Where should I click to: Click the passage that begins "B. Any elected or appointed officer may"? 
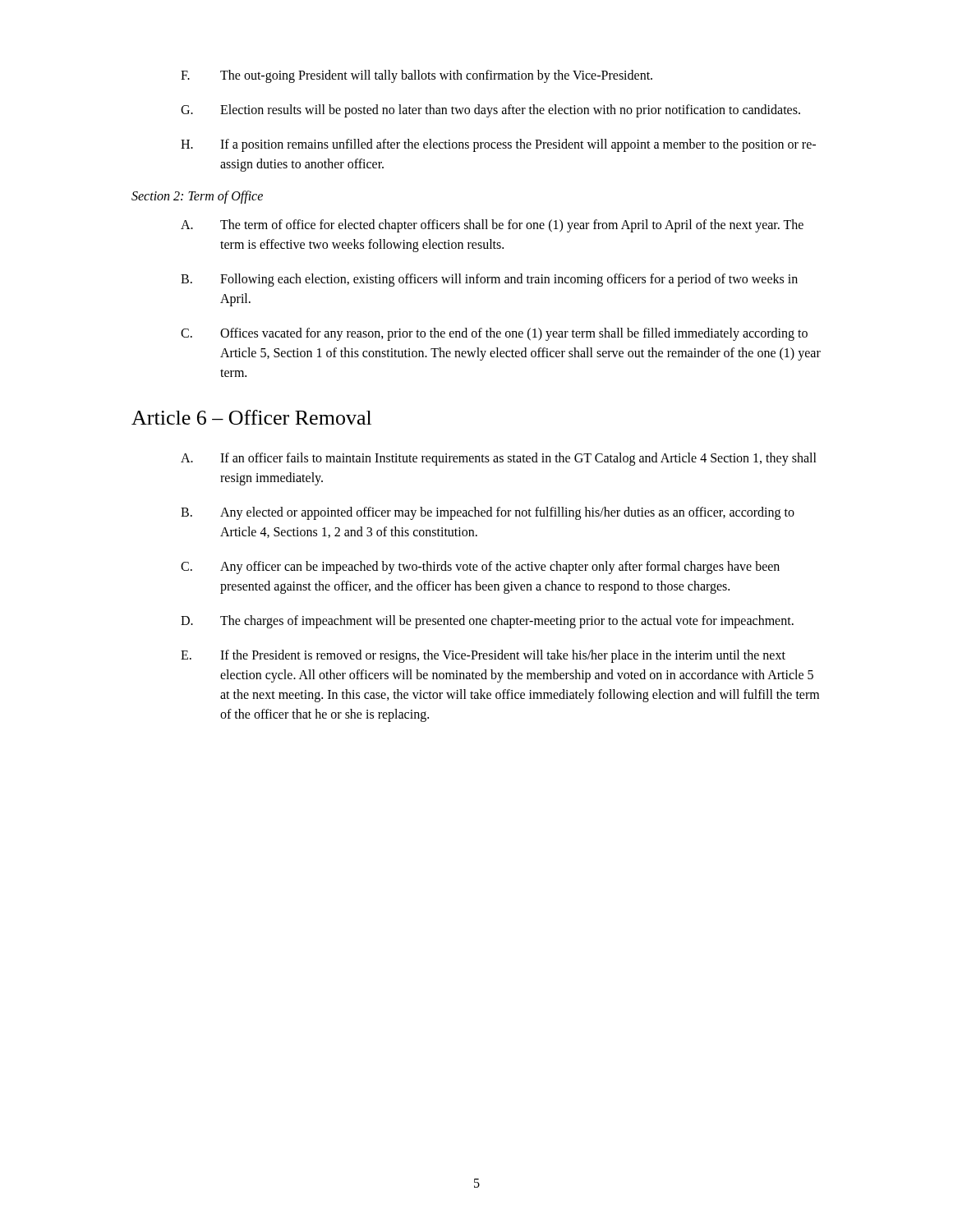pyautogui.click(x=501, y=522)
